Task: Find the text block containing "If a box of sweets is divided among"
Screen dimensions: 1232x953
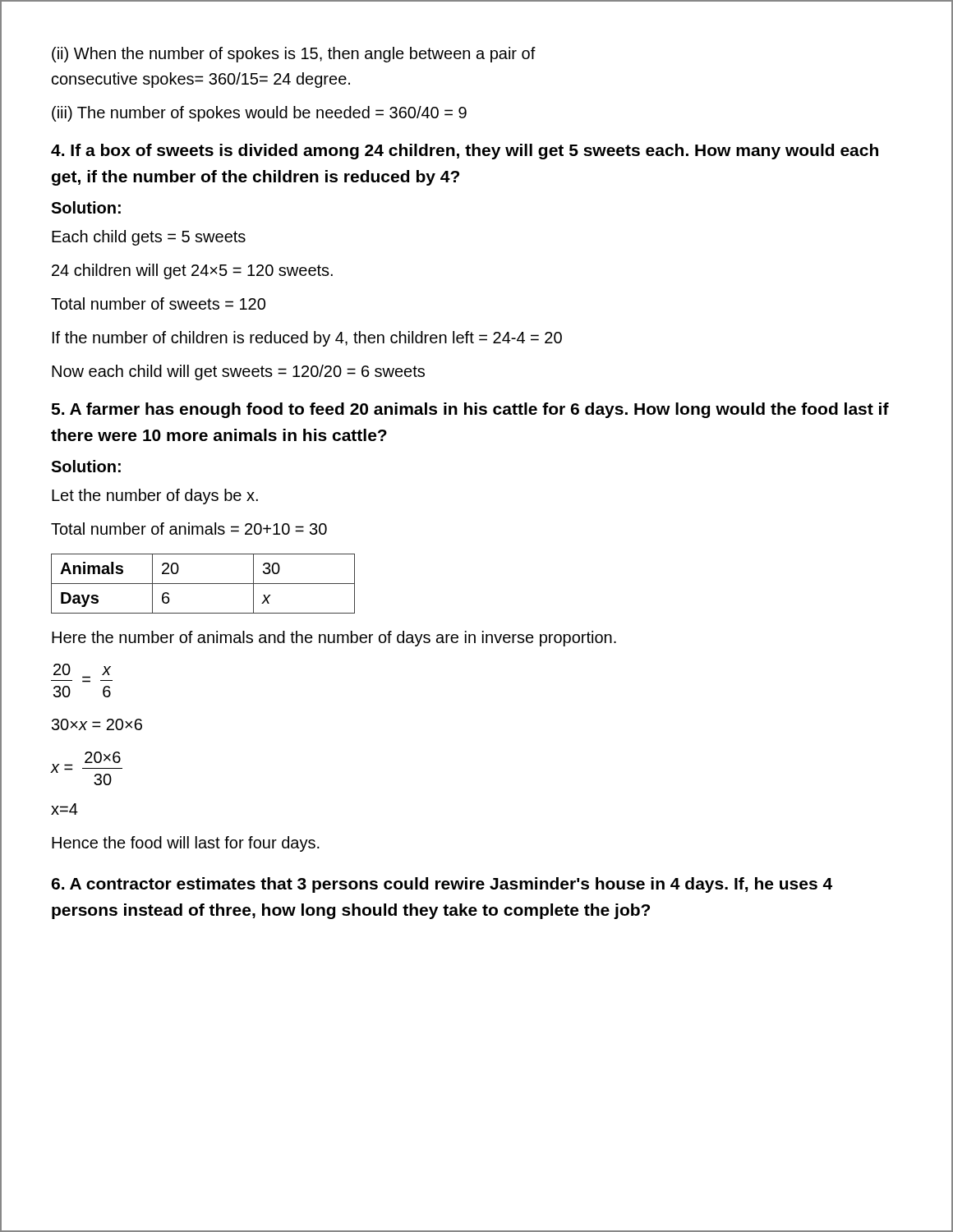Action: (x=465, y=163)
